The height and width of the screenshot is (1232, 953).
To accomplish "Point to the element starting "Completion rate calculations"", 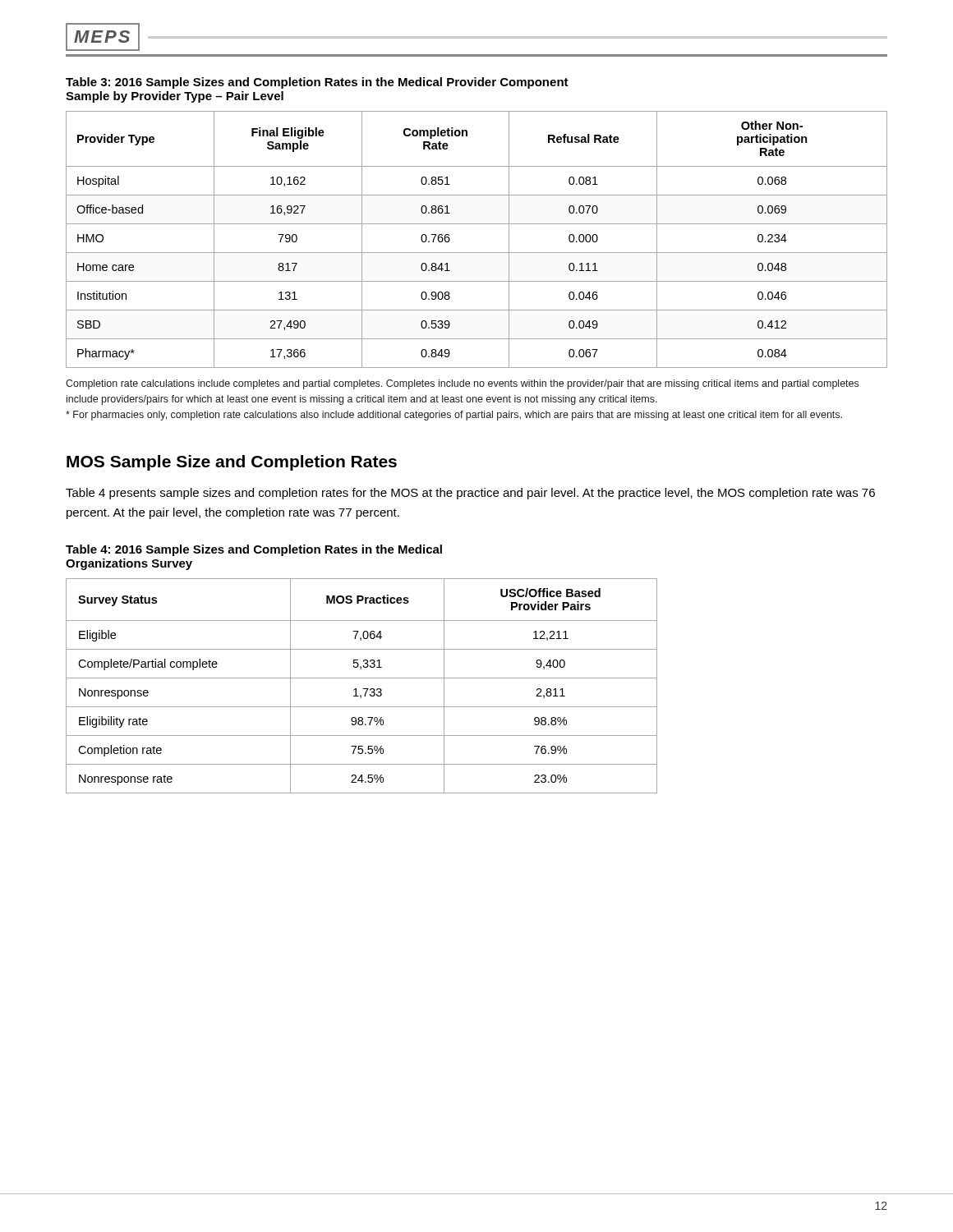I will pos(462,399).
